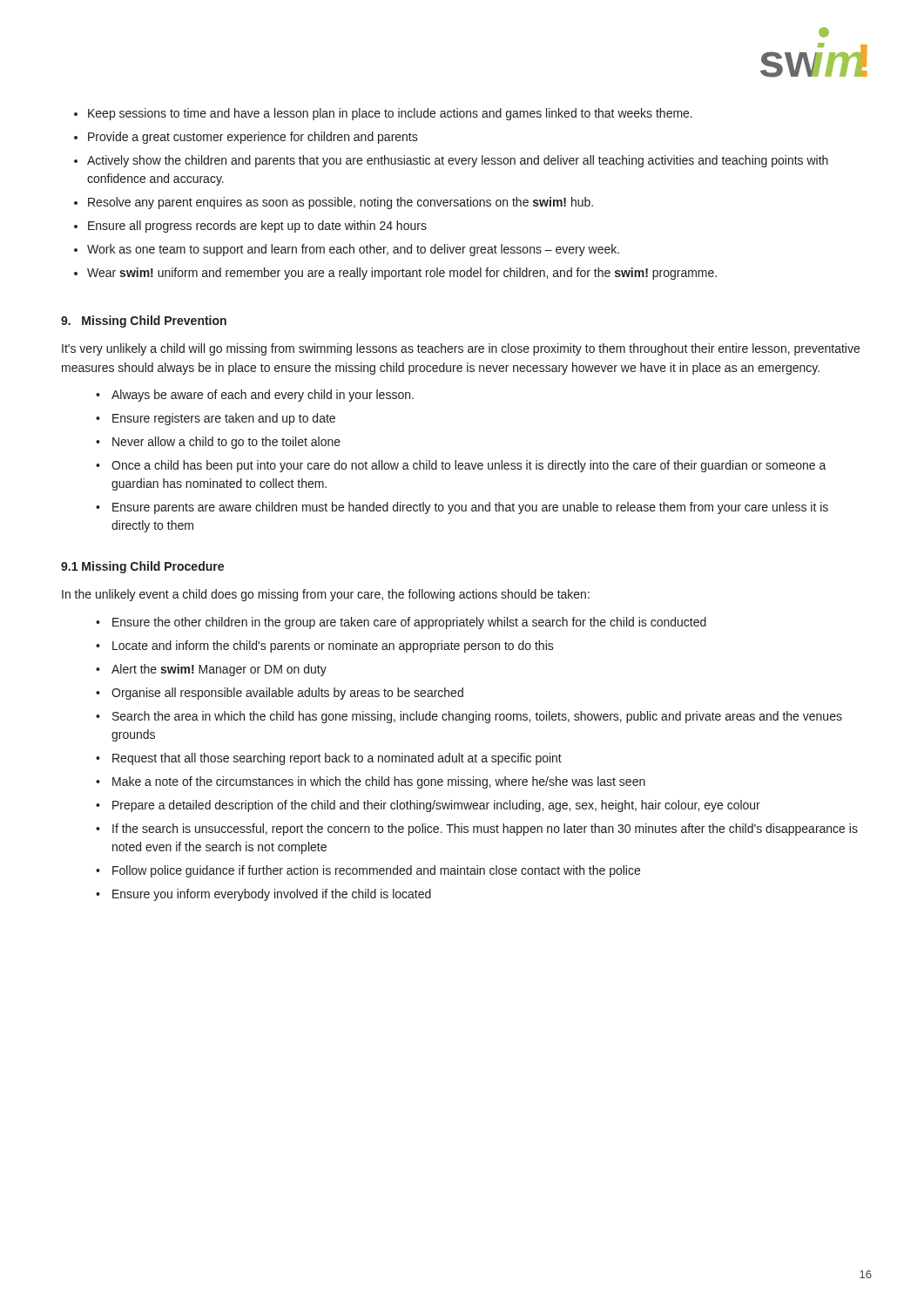The image size is (924, 1307).
Task: Locate the text starting "Never allow a child to go to"
Action: [x=226, y=442]
